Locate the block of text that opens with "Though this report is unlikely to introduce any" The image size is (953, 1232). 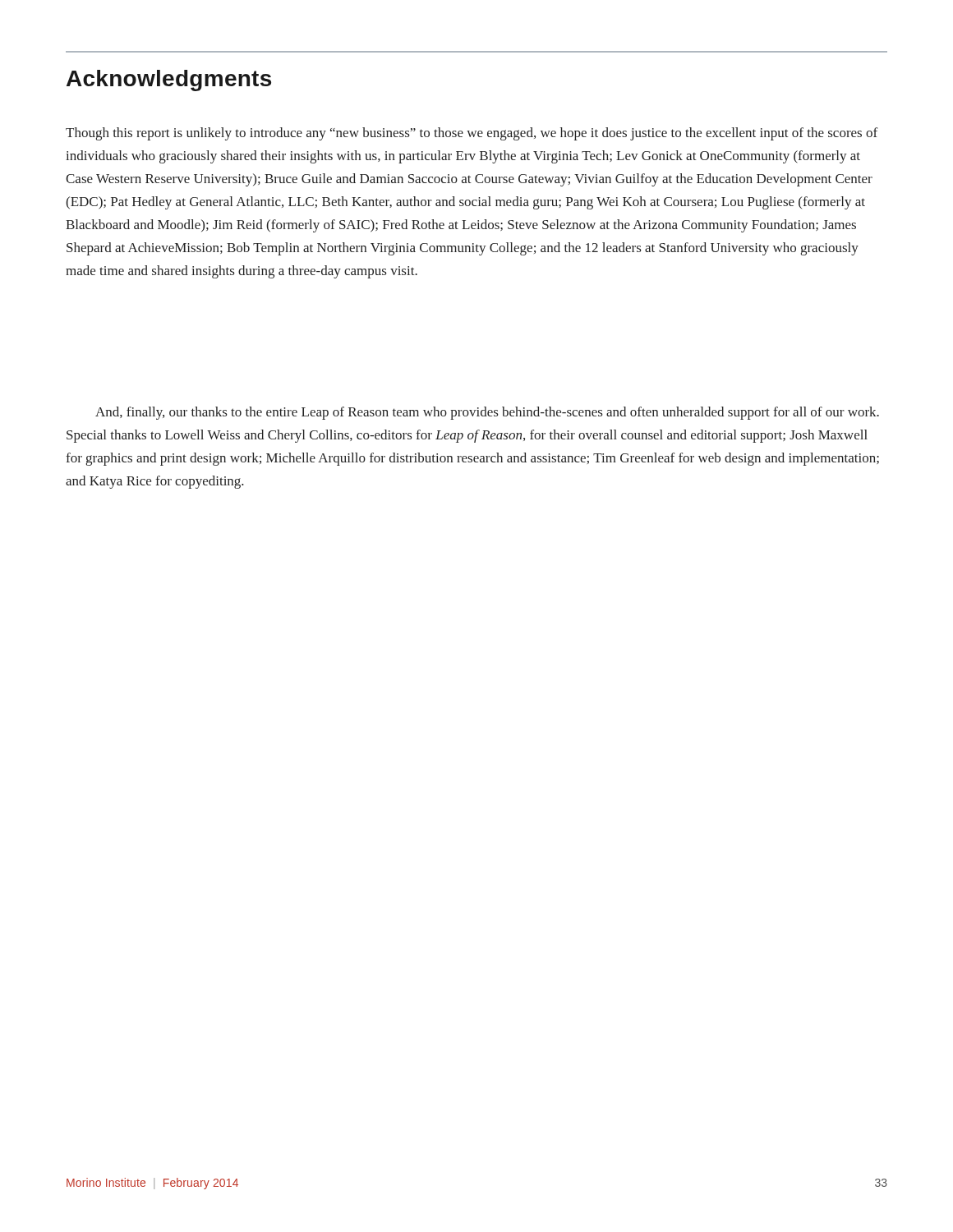click(476, 202)
